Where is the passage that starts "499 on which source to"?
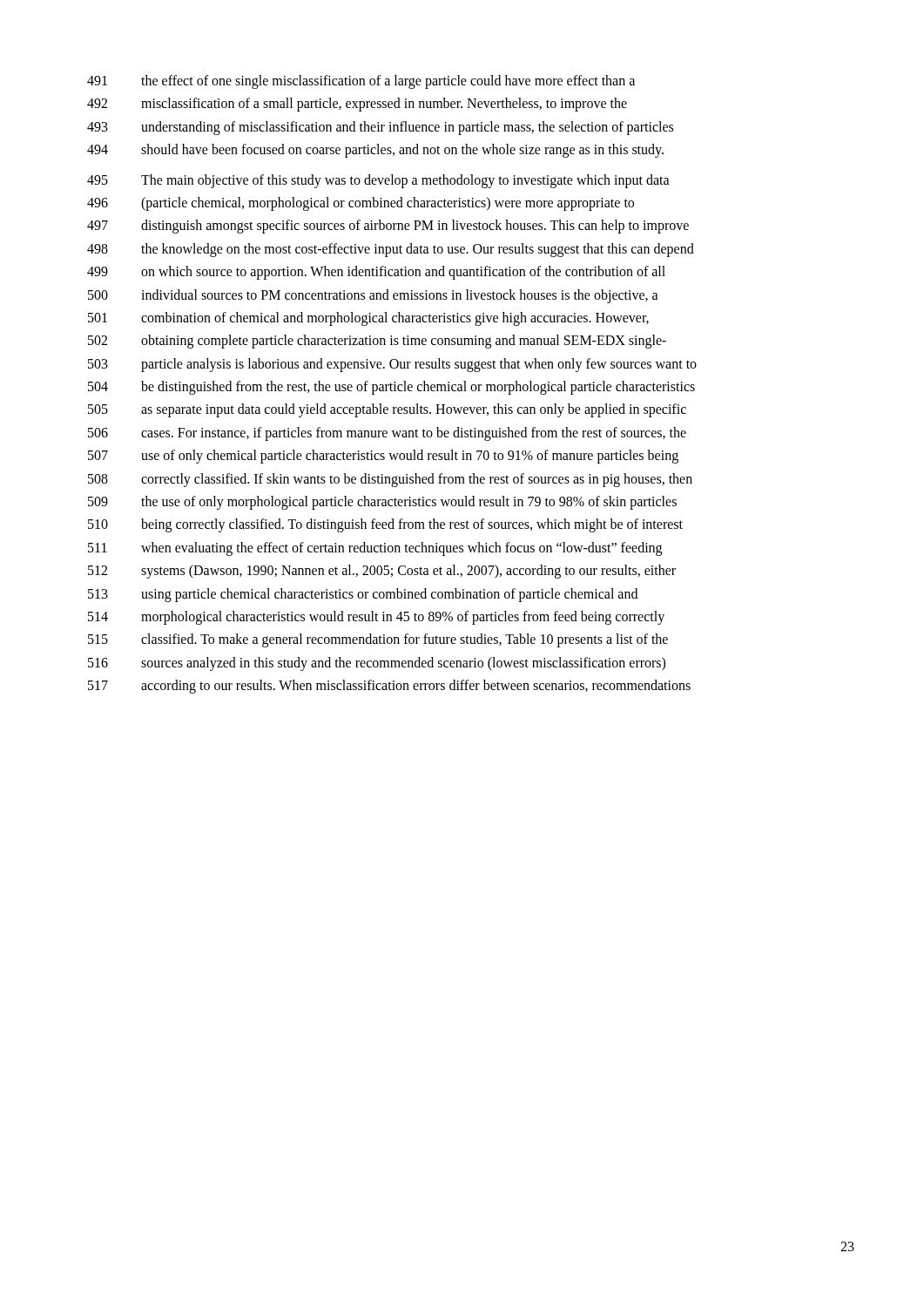924x1307 pixels. (471, 272)
